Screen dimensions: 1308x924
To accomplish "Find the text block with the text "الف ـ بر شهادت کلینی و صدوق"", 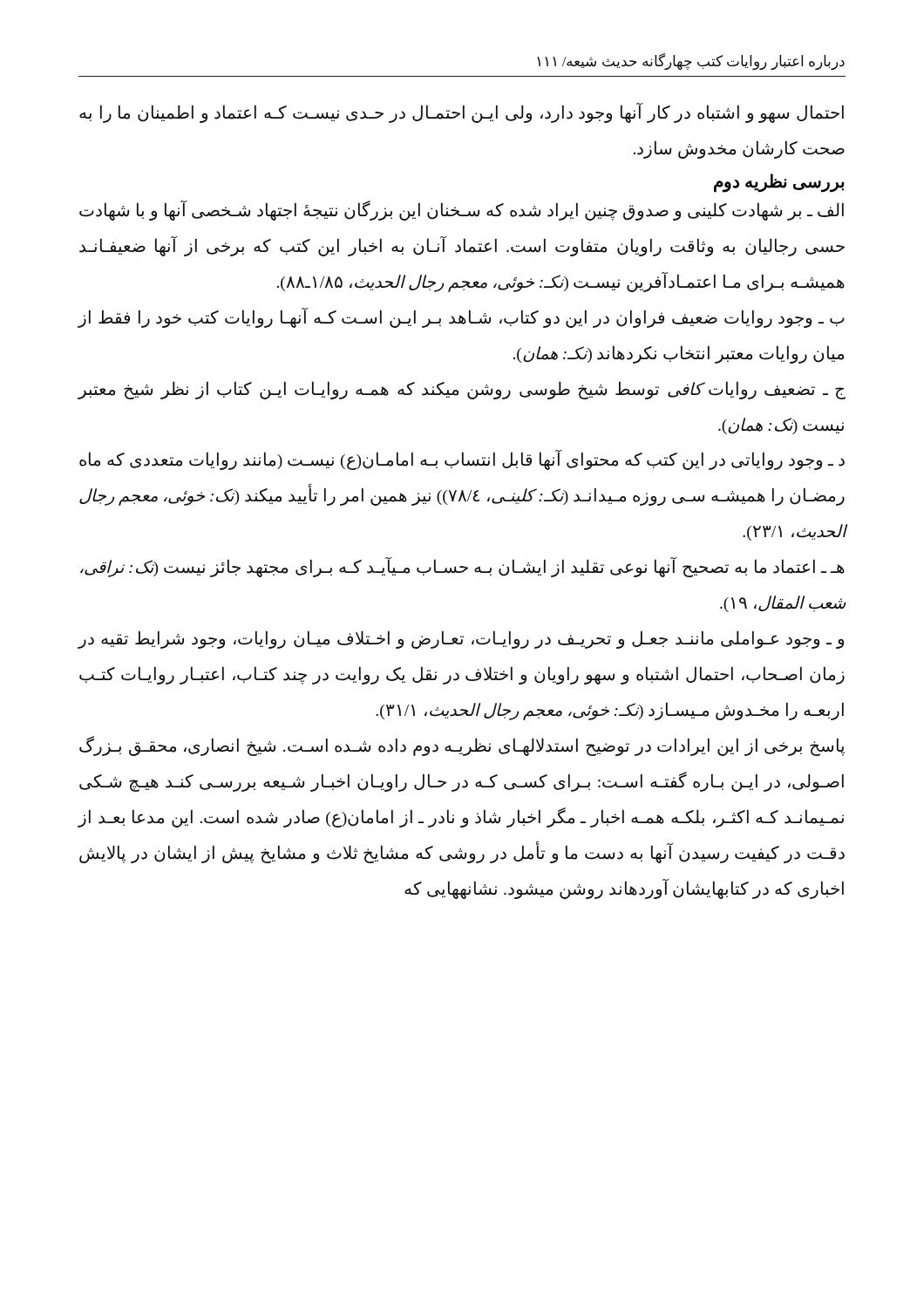I will click(x=462, y=211).
